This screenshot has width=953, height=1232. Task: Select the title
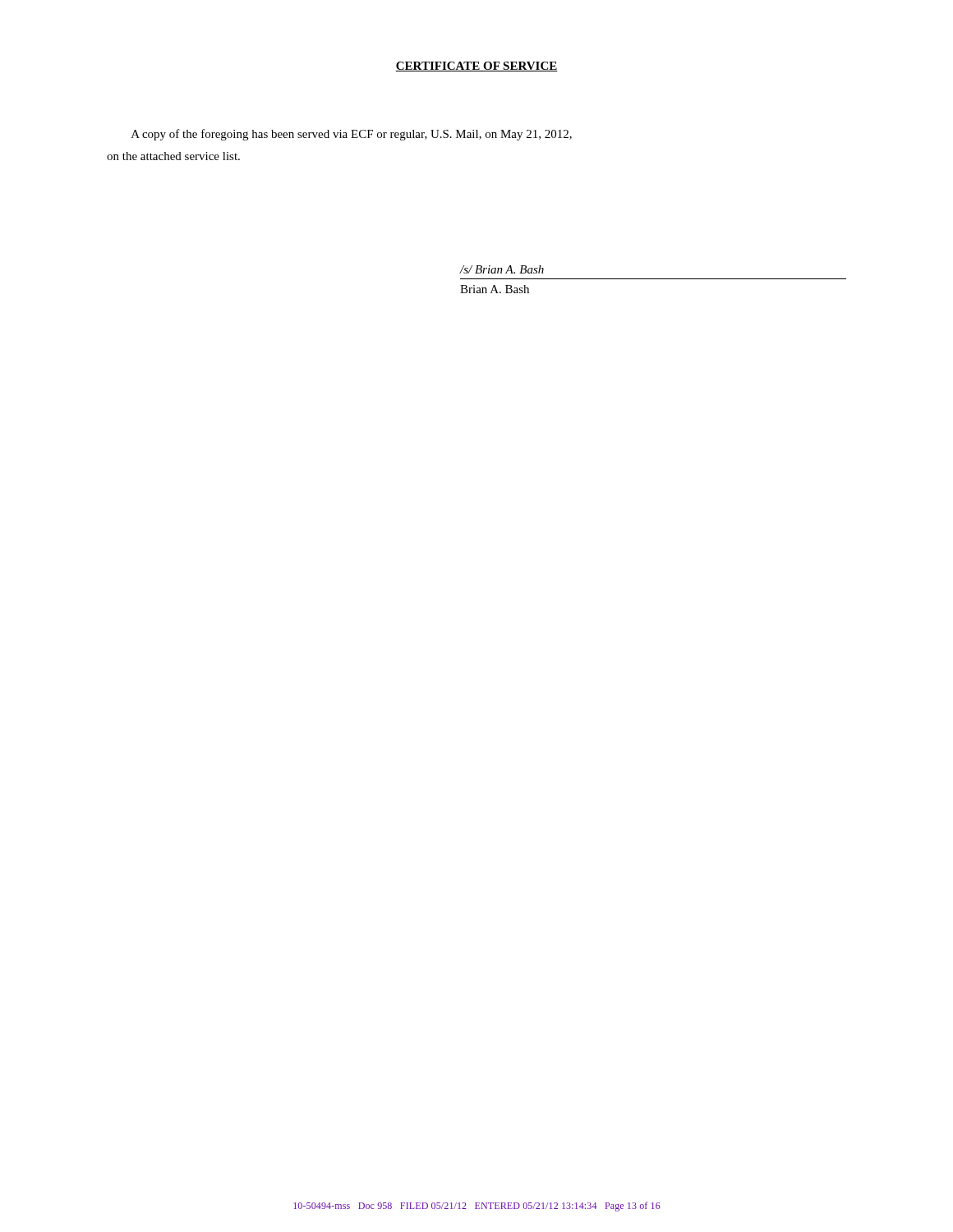click(476, 66)
